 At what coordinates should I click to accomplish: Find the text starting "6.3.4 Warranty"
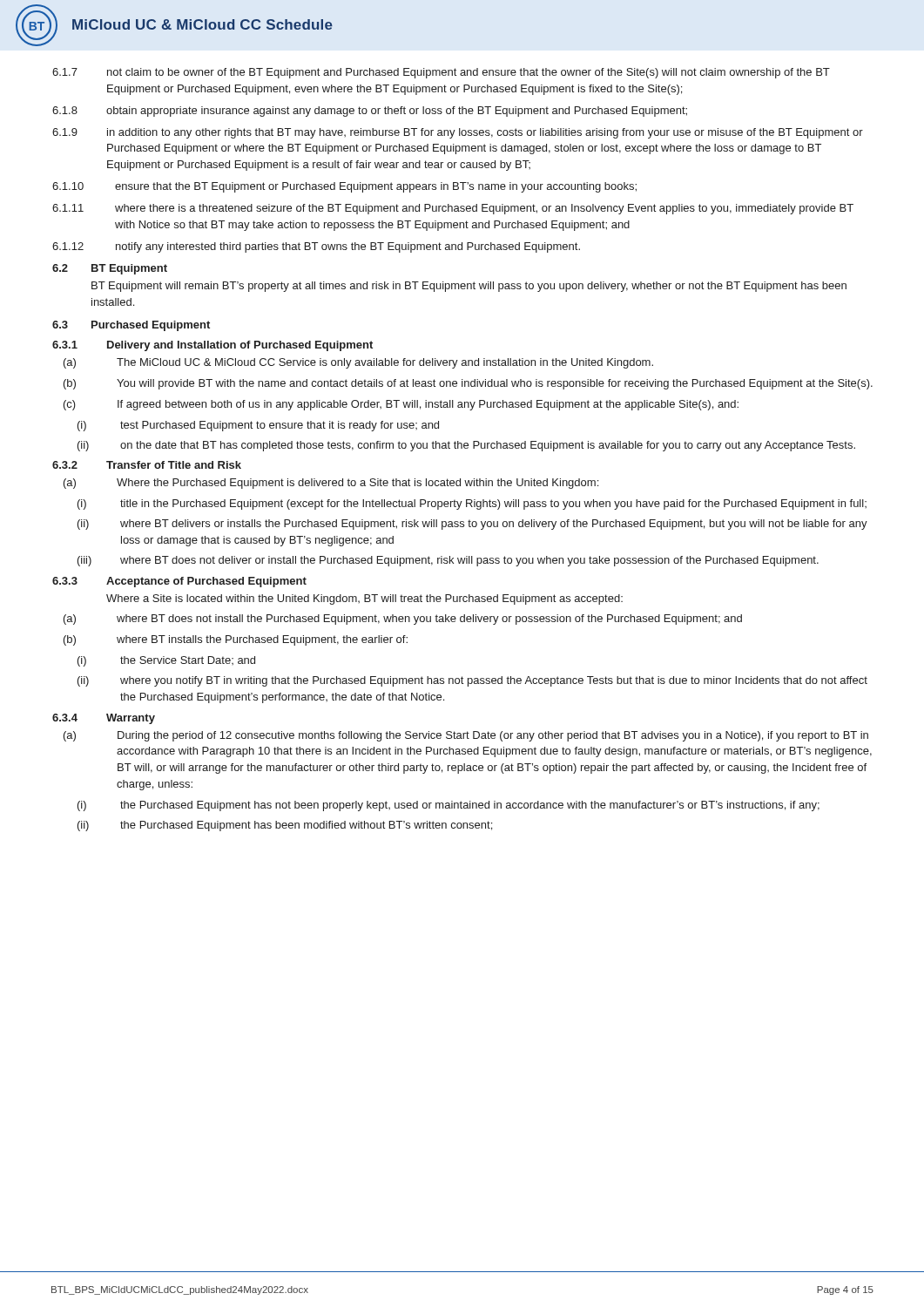[104, 717]
